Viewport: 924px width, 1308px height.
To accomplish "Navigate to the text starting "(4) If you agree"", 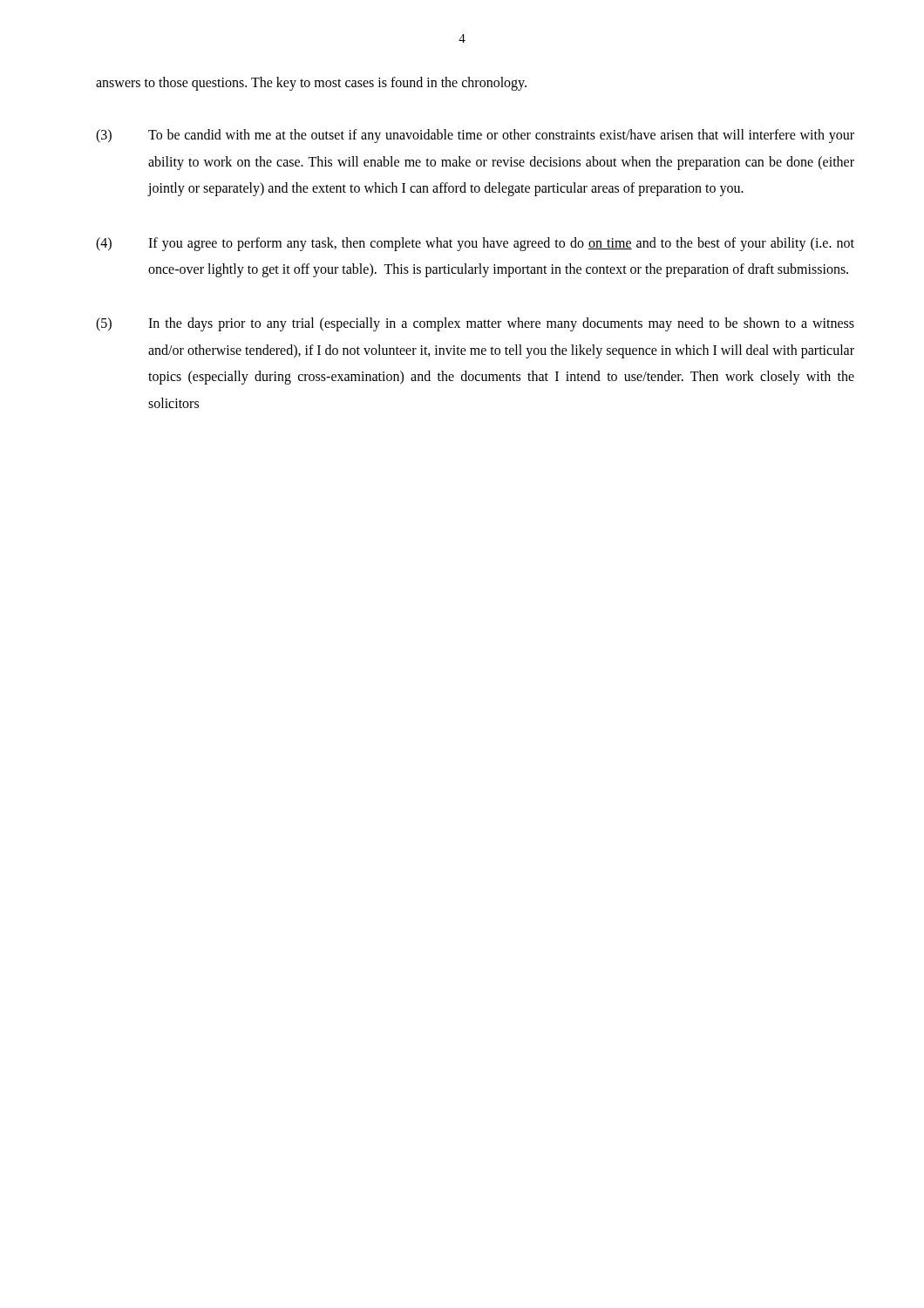I will [475, 256].
